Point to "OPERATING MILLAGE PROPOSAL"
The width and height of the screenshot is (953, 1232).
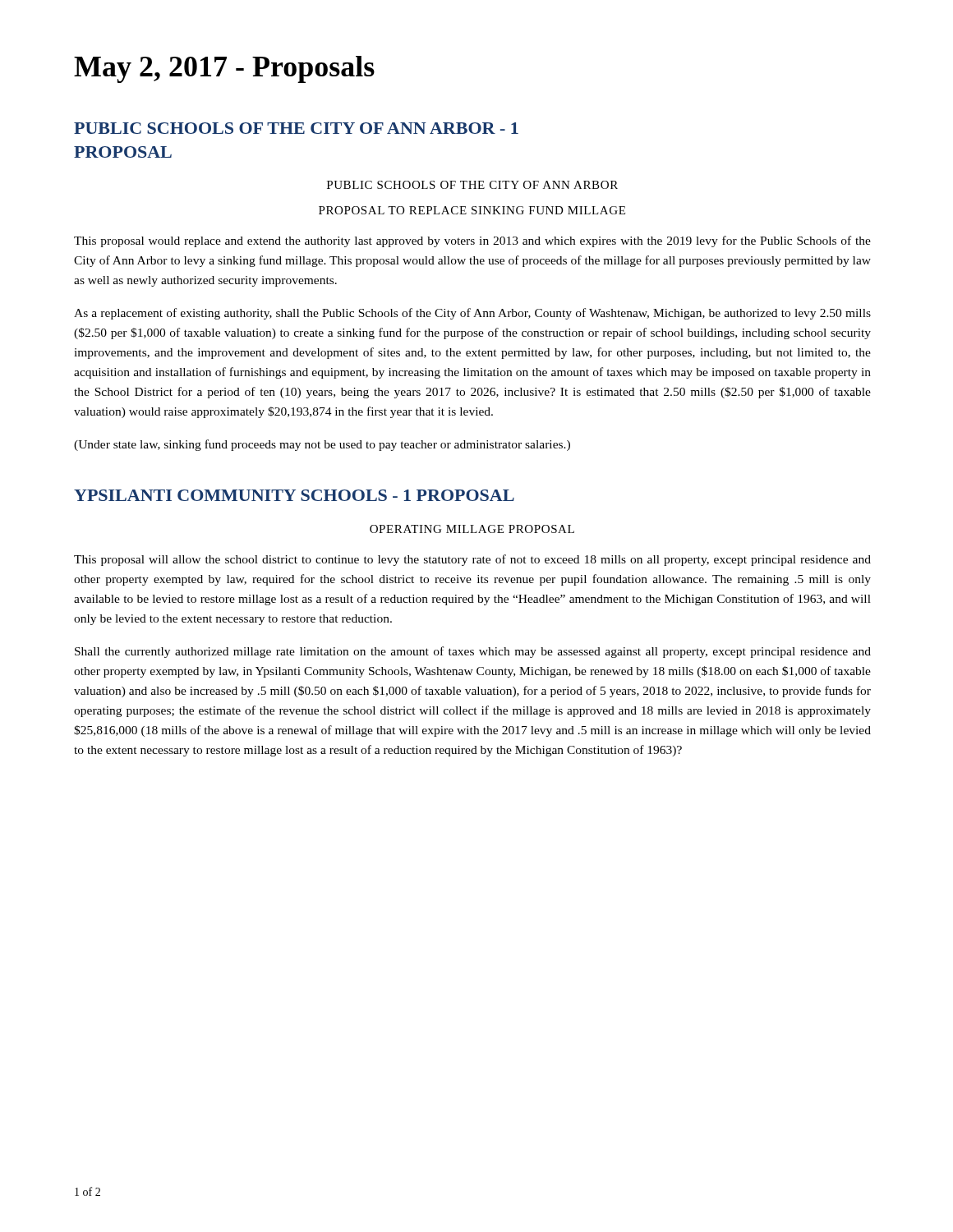tap(472, 529)
